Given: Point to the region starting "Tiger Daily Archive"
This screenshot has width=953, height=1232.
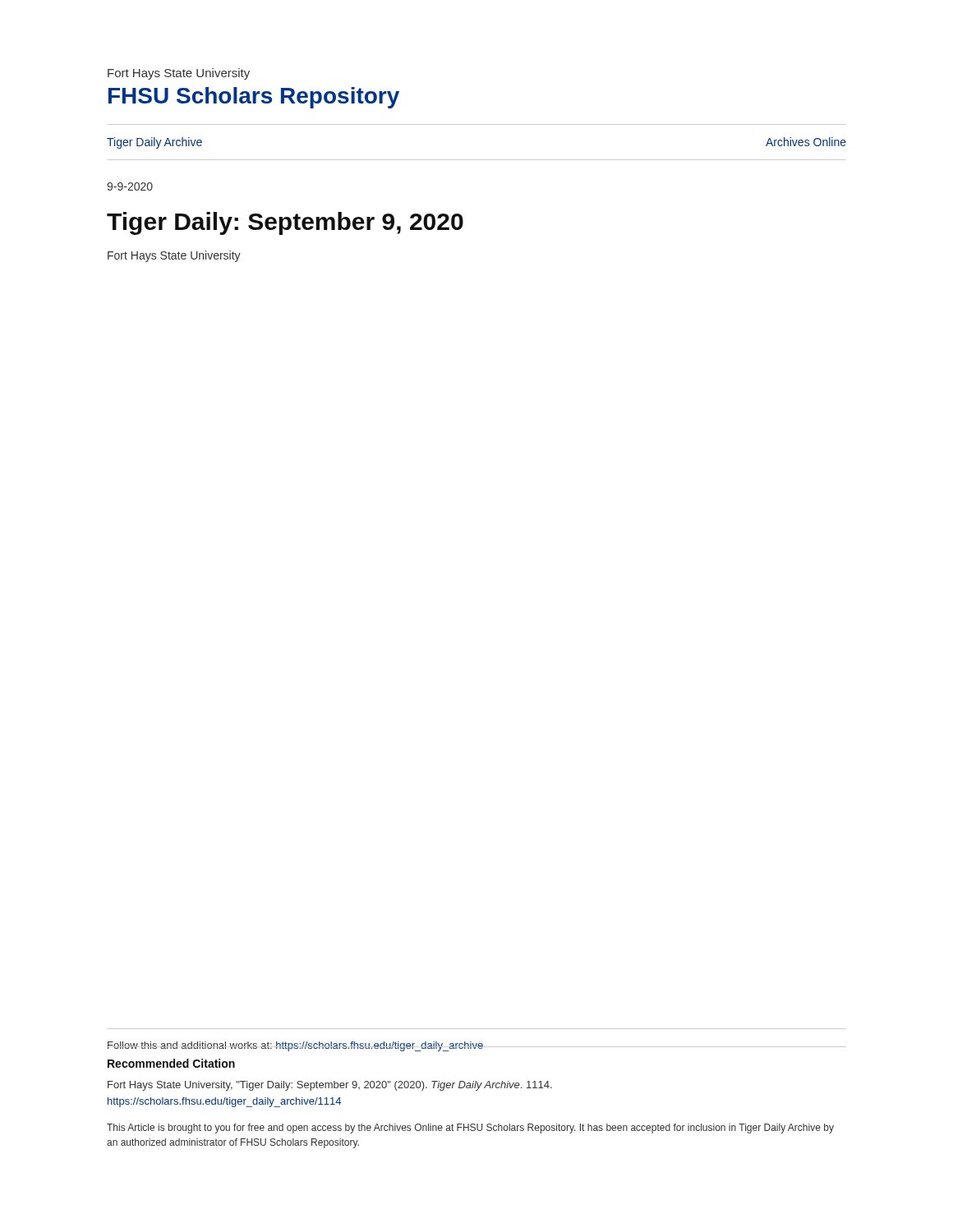Looking at the screenshot, I should [155, 142].
